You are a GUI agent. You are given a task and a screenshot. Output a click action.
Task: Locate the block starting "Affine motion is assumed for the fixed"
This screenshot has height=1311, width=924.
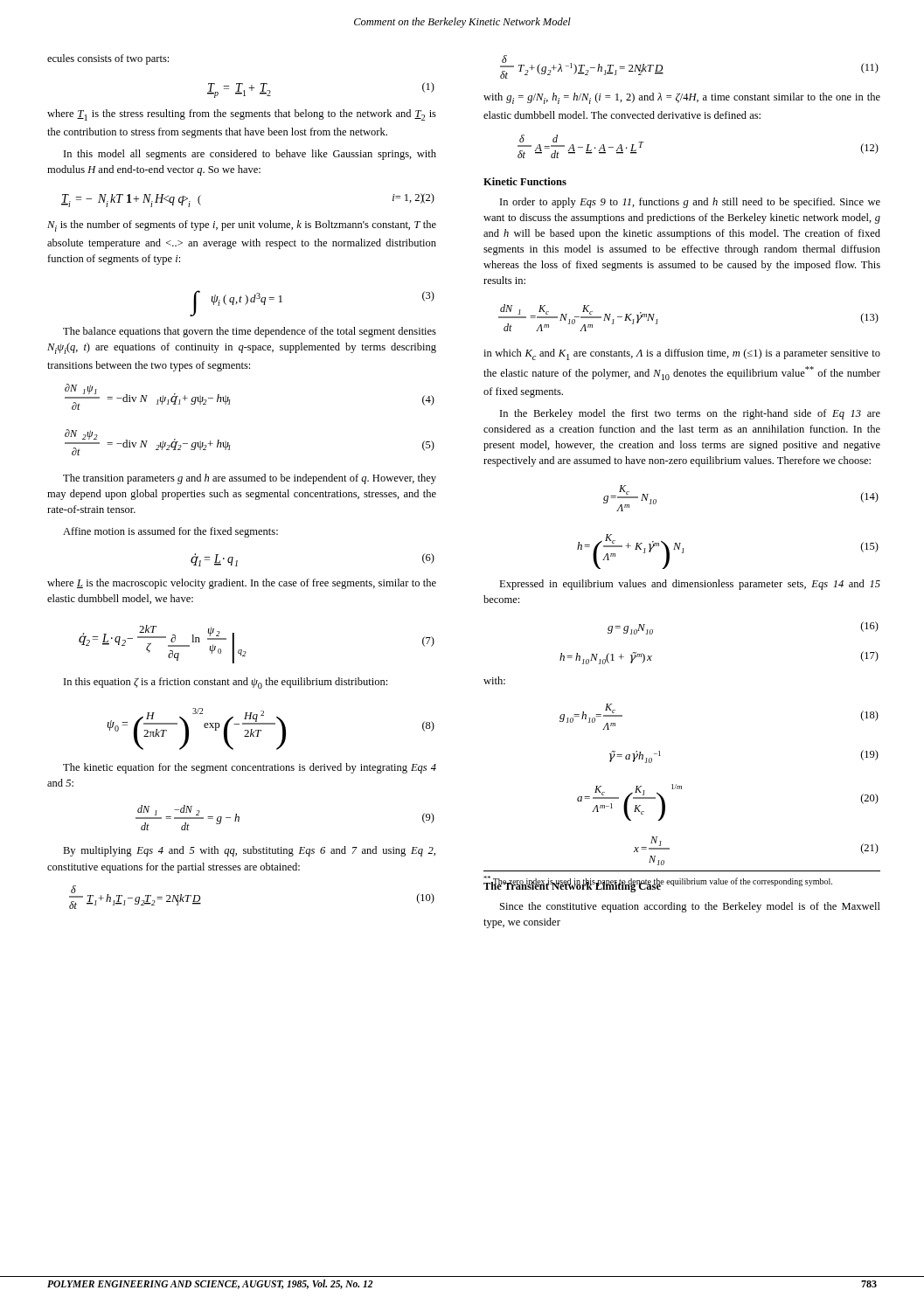click(171, 532)
